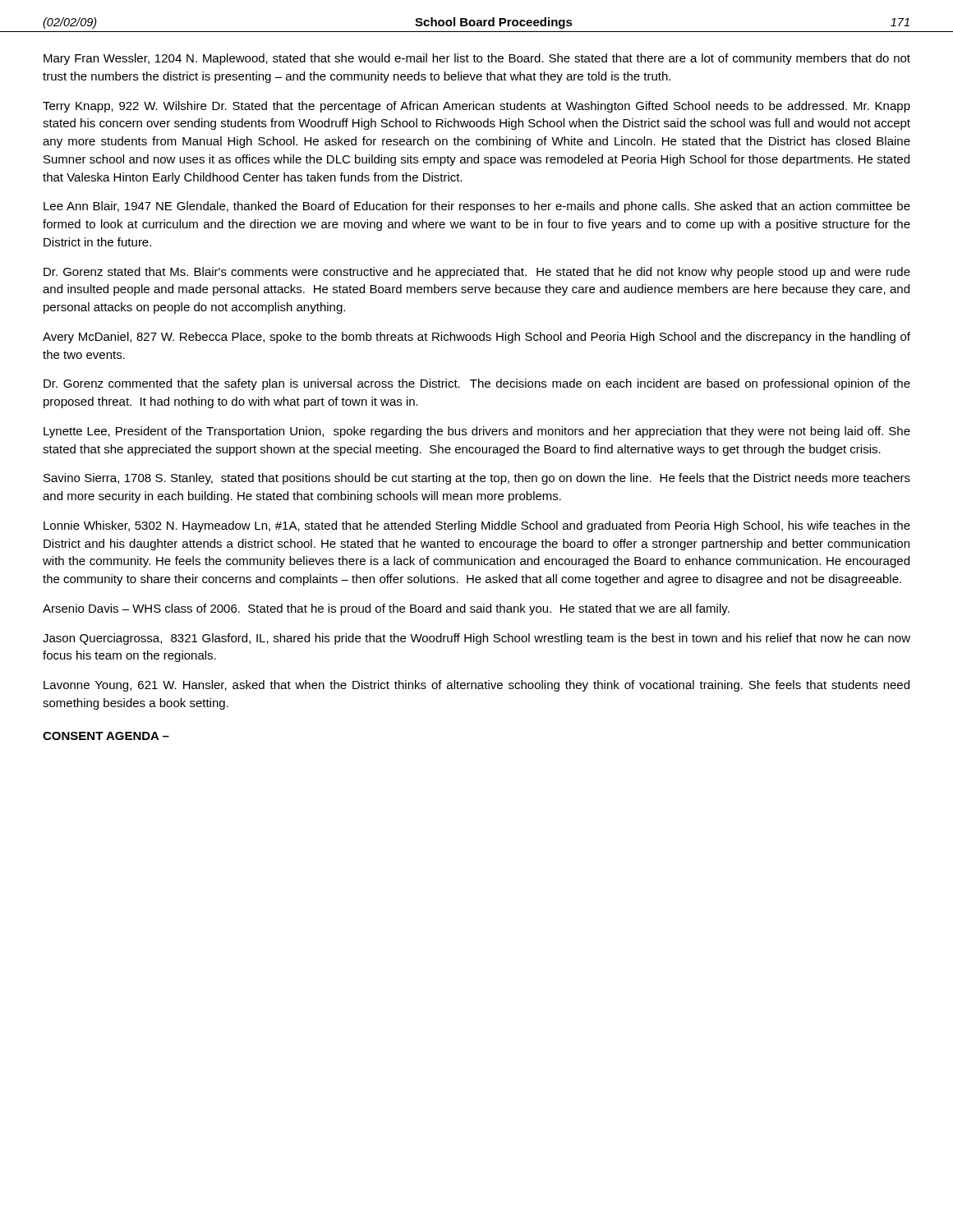
Task: Find the text block starting "Jason Querciagrossa, 8321"
Action: point(476,646)
